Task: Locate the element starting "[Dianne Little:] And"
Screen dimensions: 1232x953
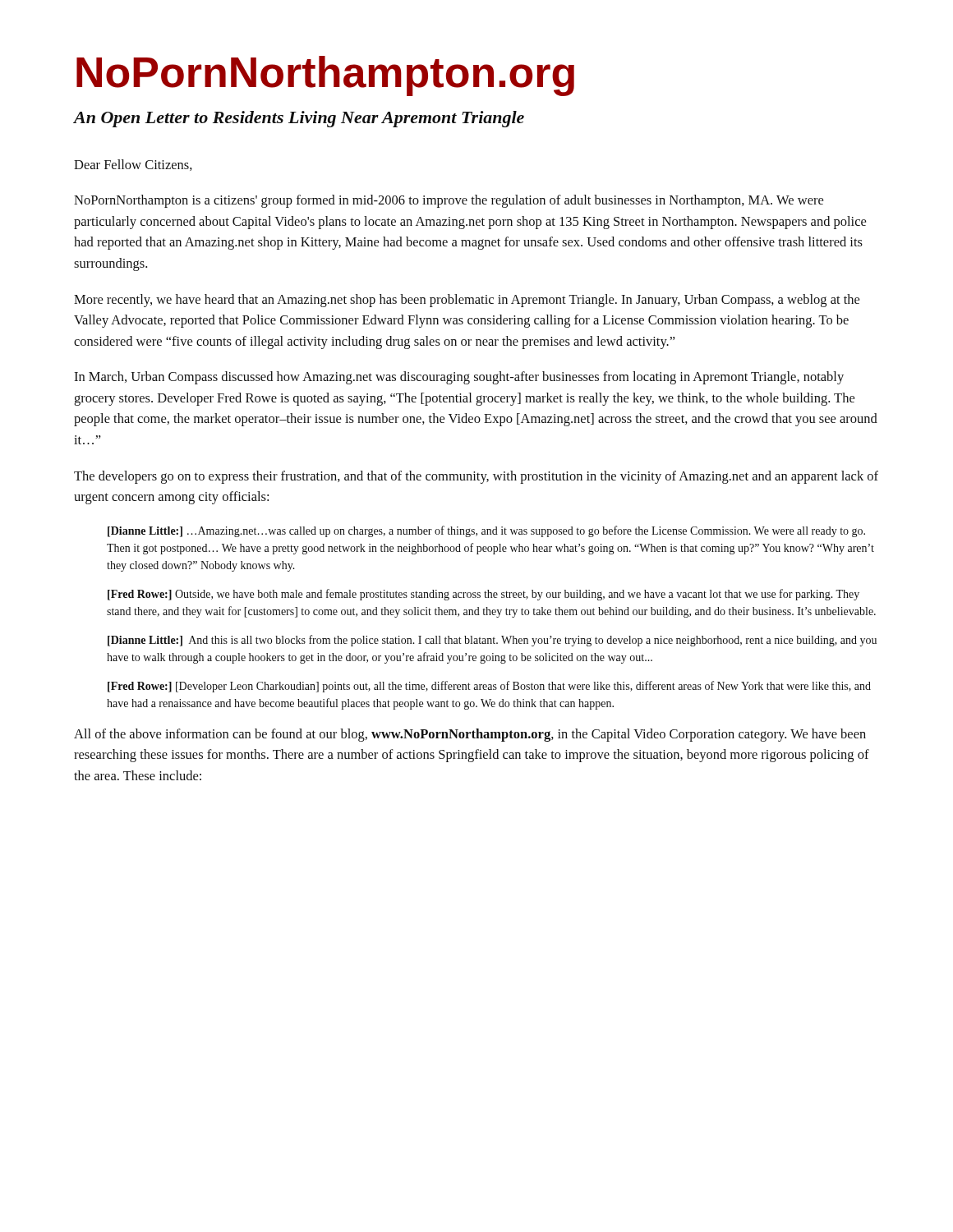Action: (493, 649)
